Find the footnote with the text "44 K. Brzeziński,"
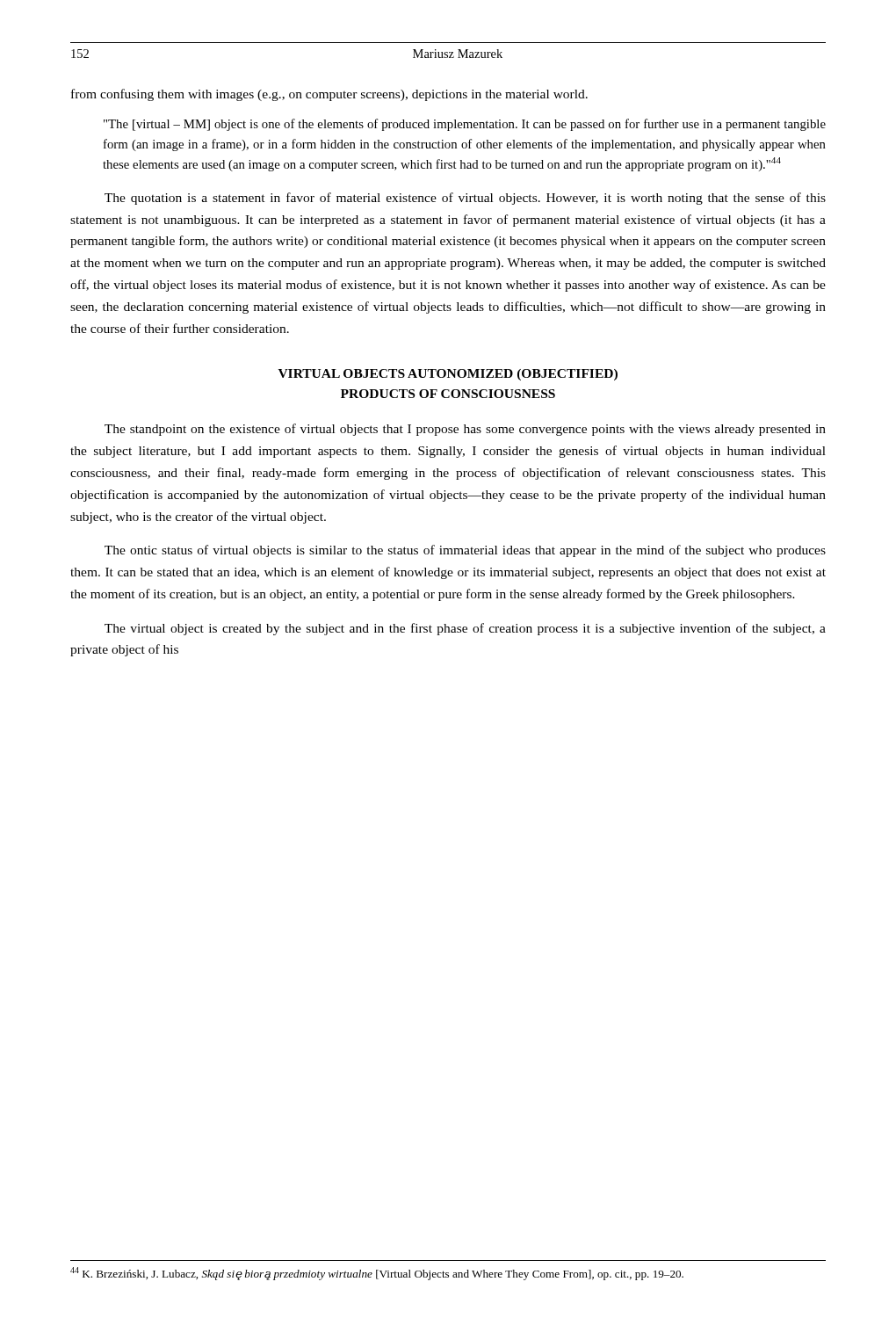 pos(377,1273)
